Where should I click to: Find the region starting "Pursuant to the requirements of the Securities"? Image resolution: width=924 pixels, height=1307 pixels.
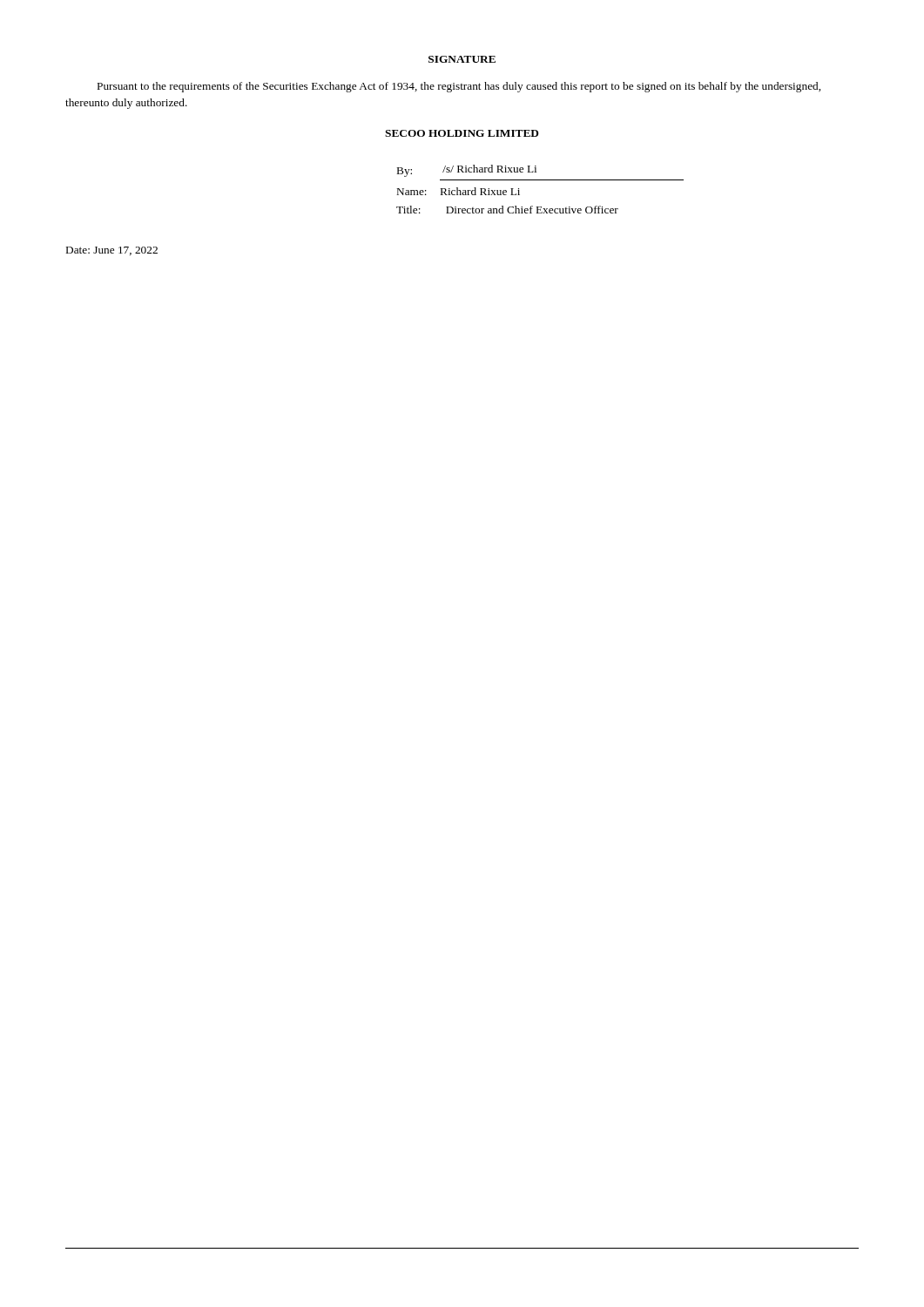pos(443,94)
